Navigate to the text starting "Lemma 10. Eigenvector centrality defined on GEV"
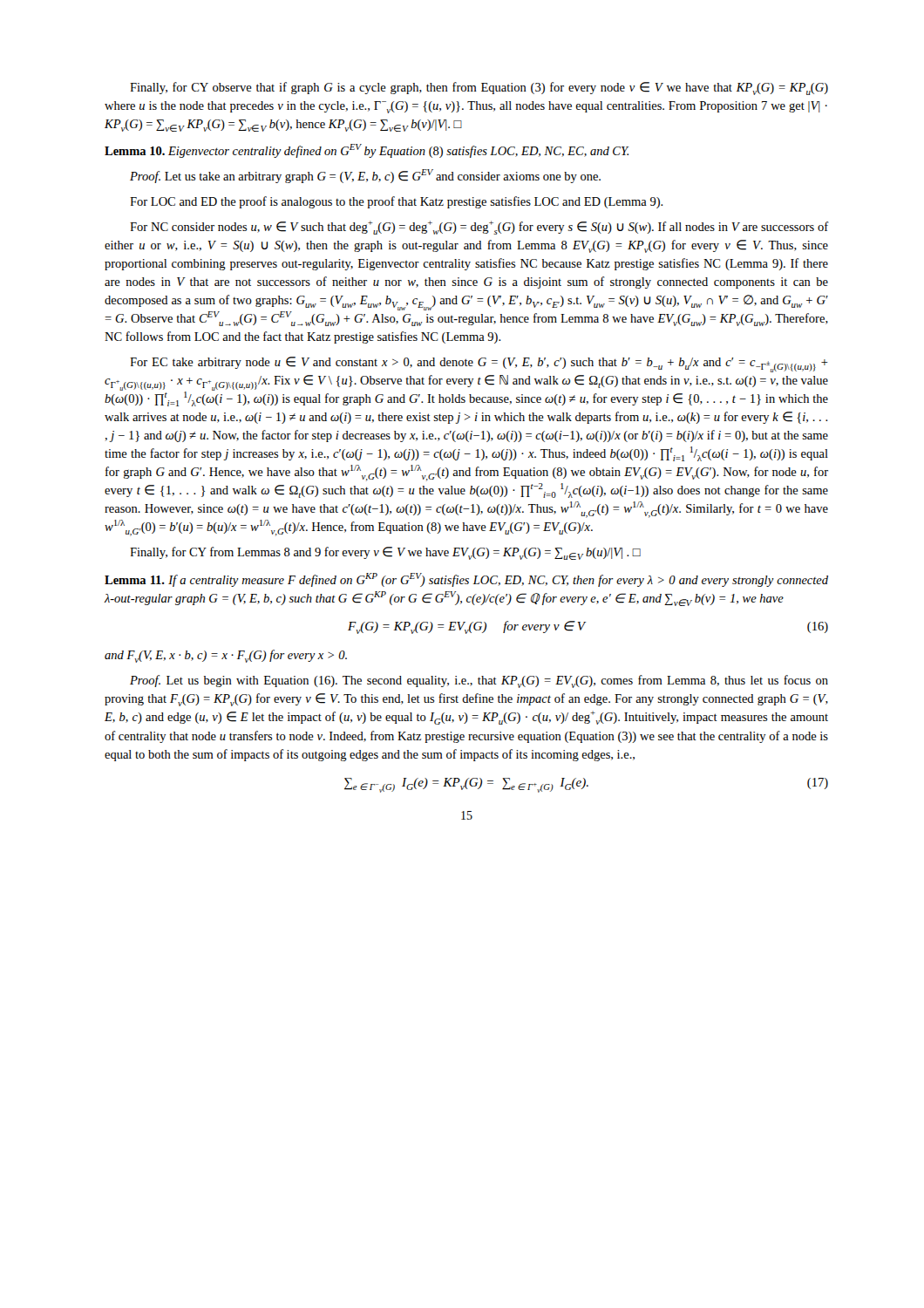924x1308 pixels. coord(466,151)
